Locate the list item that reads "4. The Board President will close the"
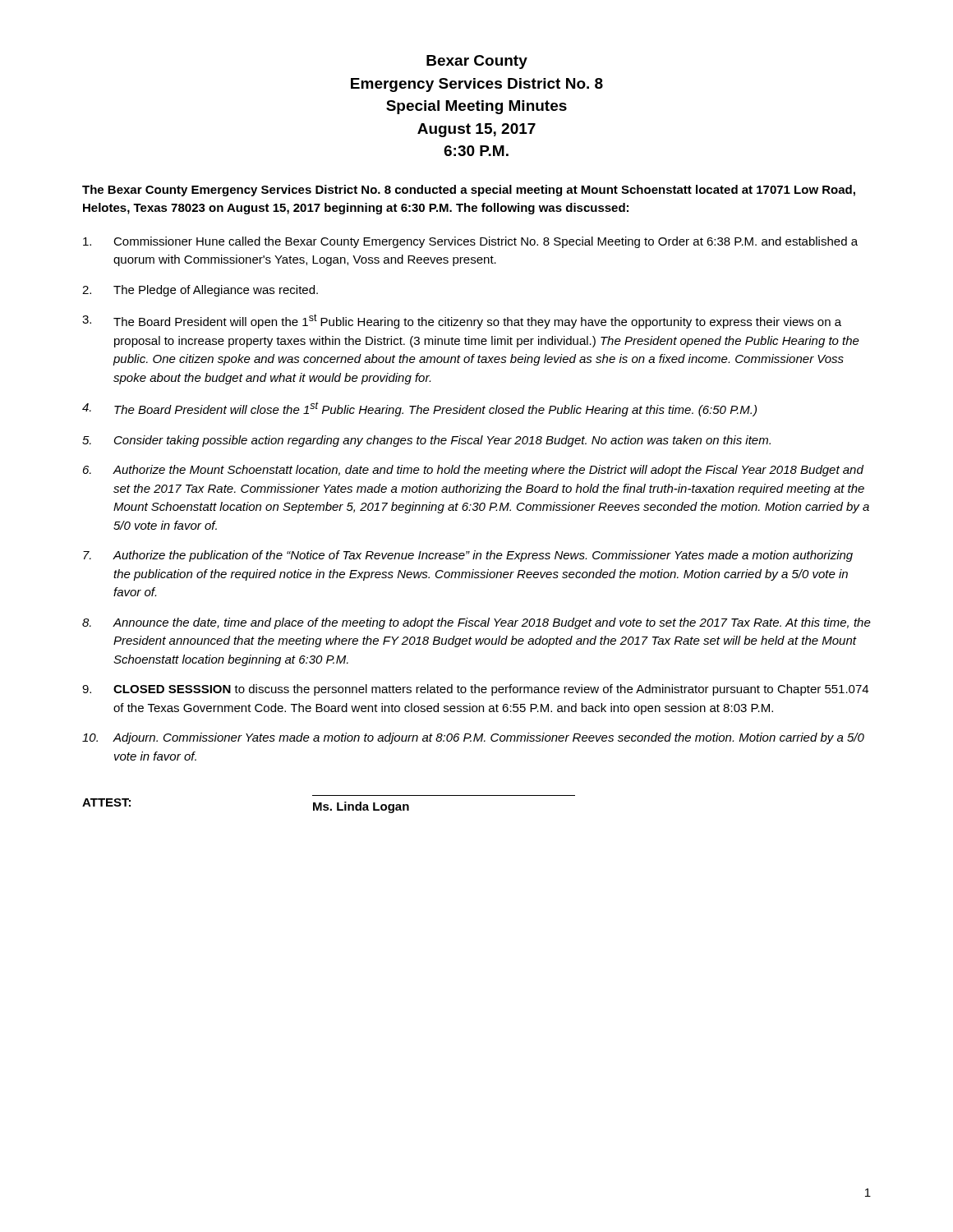 pos(476,409)
